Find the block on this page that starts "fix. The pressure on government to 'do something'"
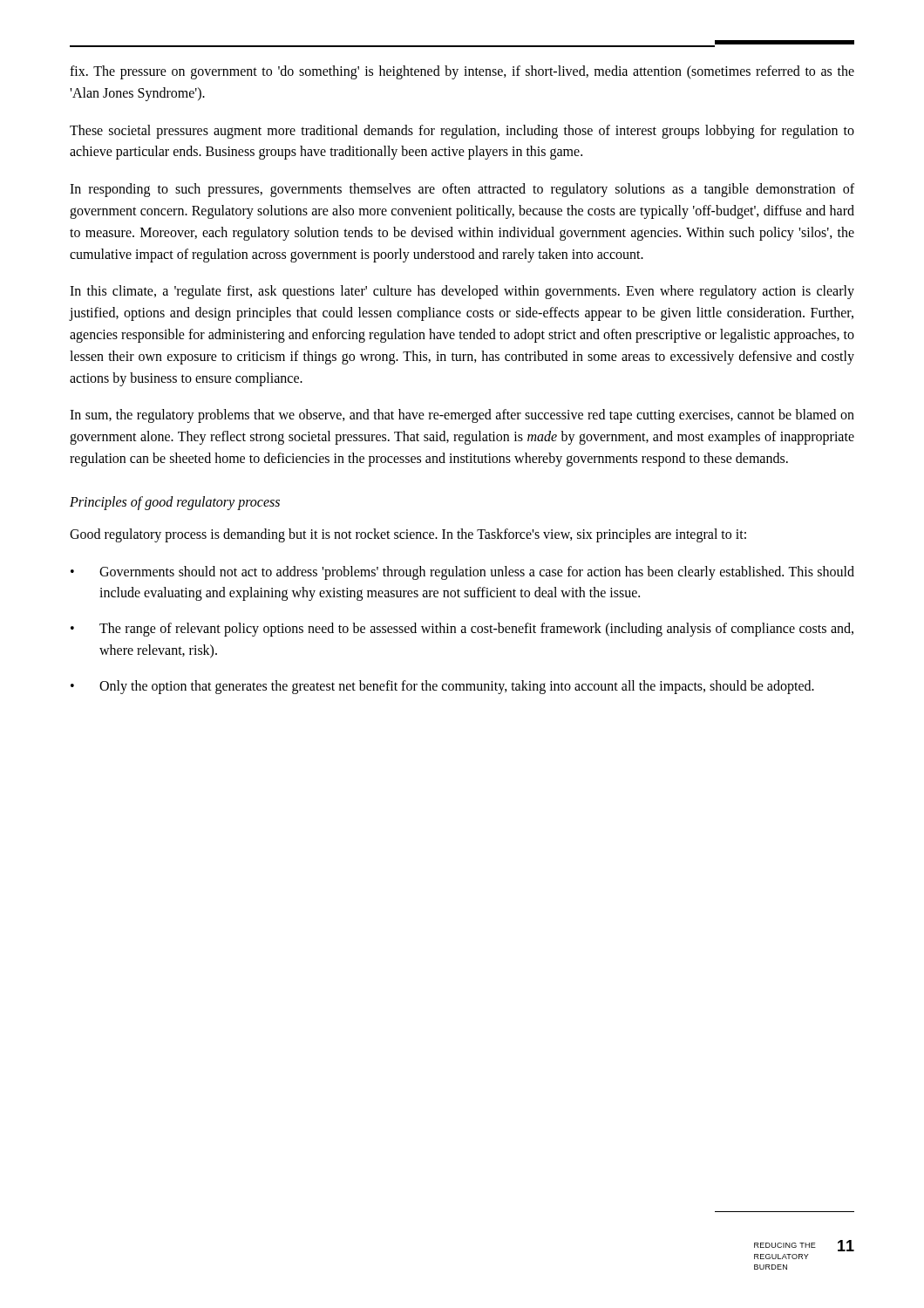This screenshot has width=924, height=1308. pyautogui.click(x=462, y=82)
